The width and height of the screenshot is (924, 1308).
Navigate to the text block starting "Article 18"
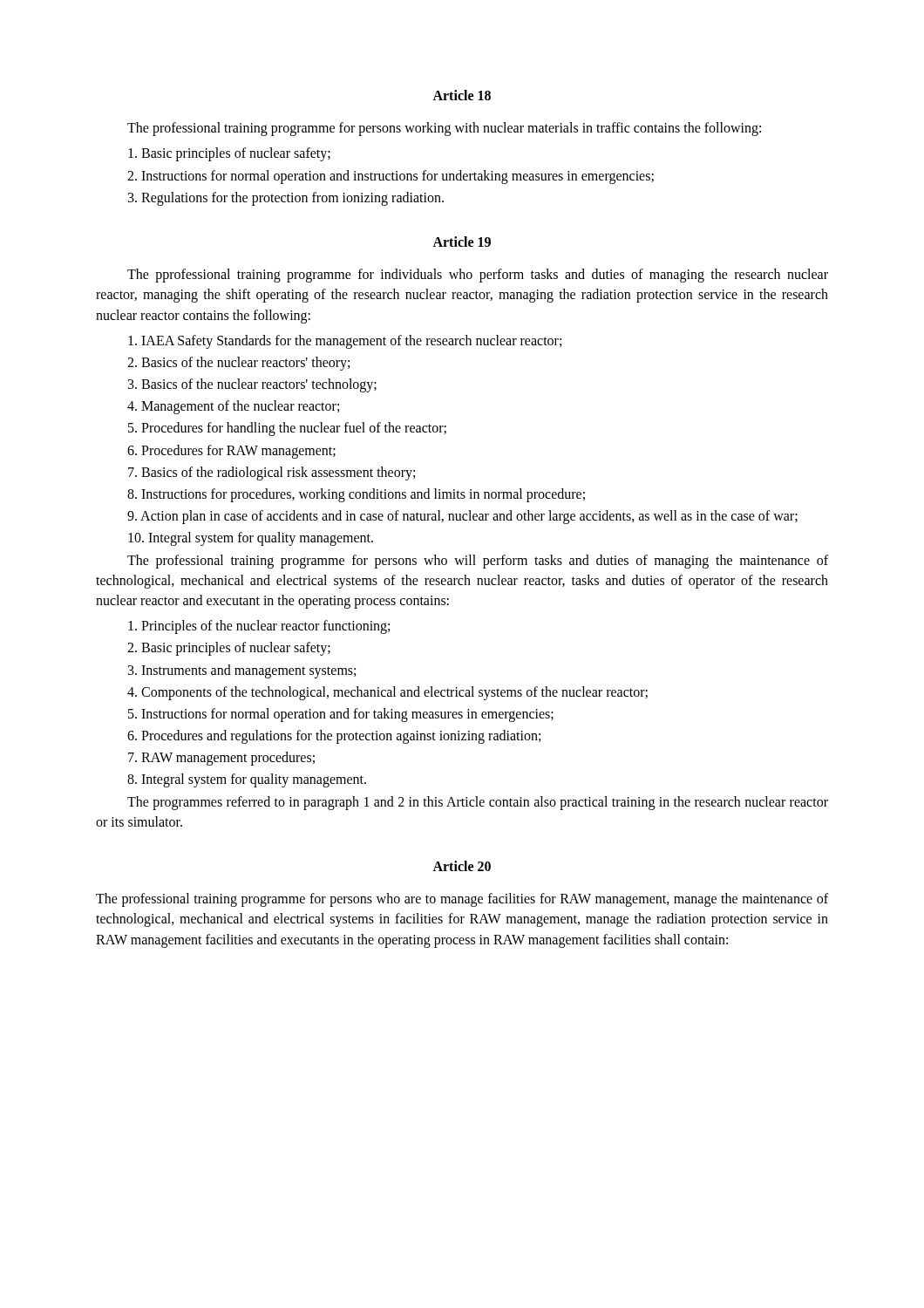coord(462,95)
